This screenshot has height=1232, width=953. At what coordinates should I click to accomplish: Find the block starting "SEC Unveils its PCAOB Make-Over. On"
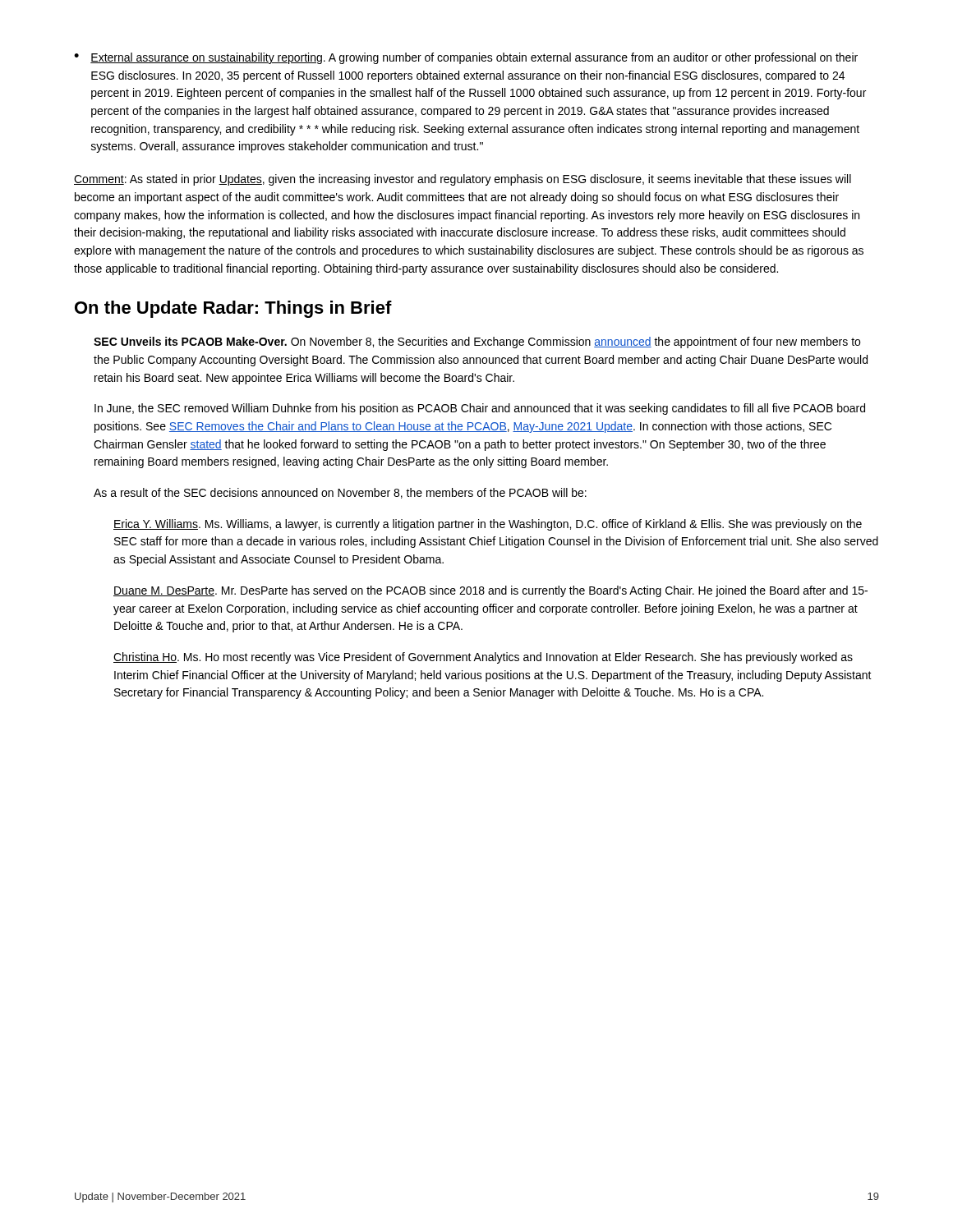pos(481,360)
